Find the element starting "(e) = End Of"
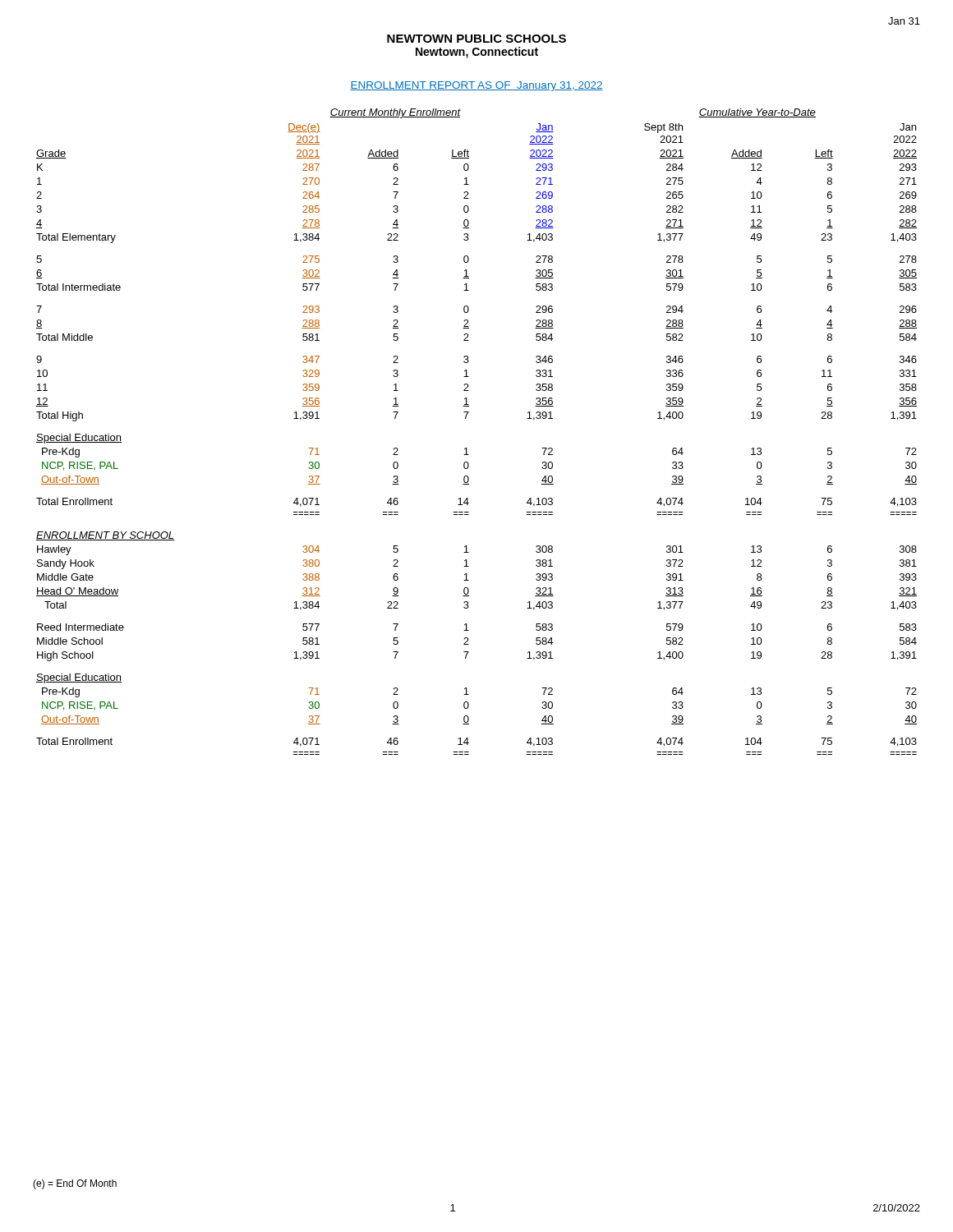The image size is (953, 1232). pyautogui.click(x=75, y=1184)
